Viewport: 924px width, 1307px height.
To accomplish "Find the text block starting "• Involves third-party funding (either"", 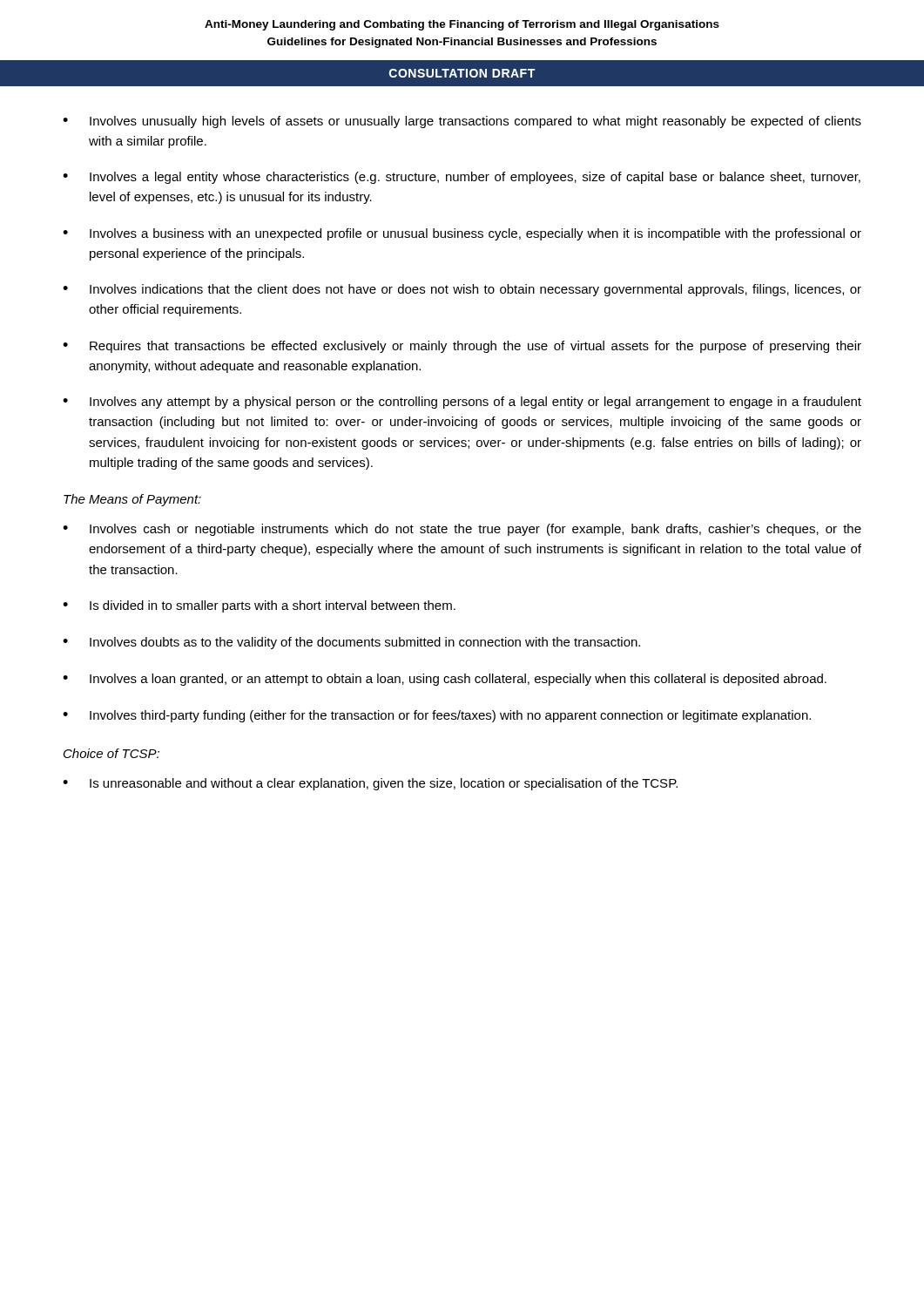I will click(x=462, y=716).
